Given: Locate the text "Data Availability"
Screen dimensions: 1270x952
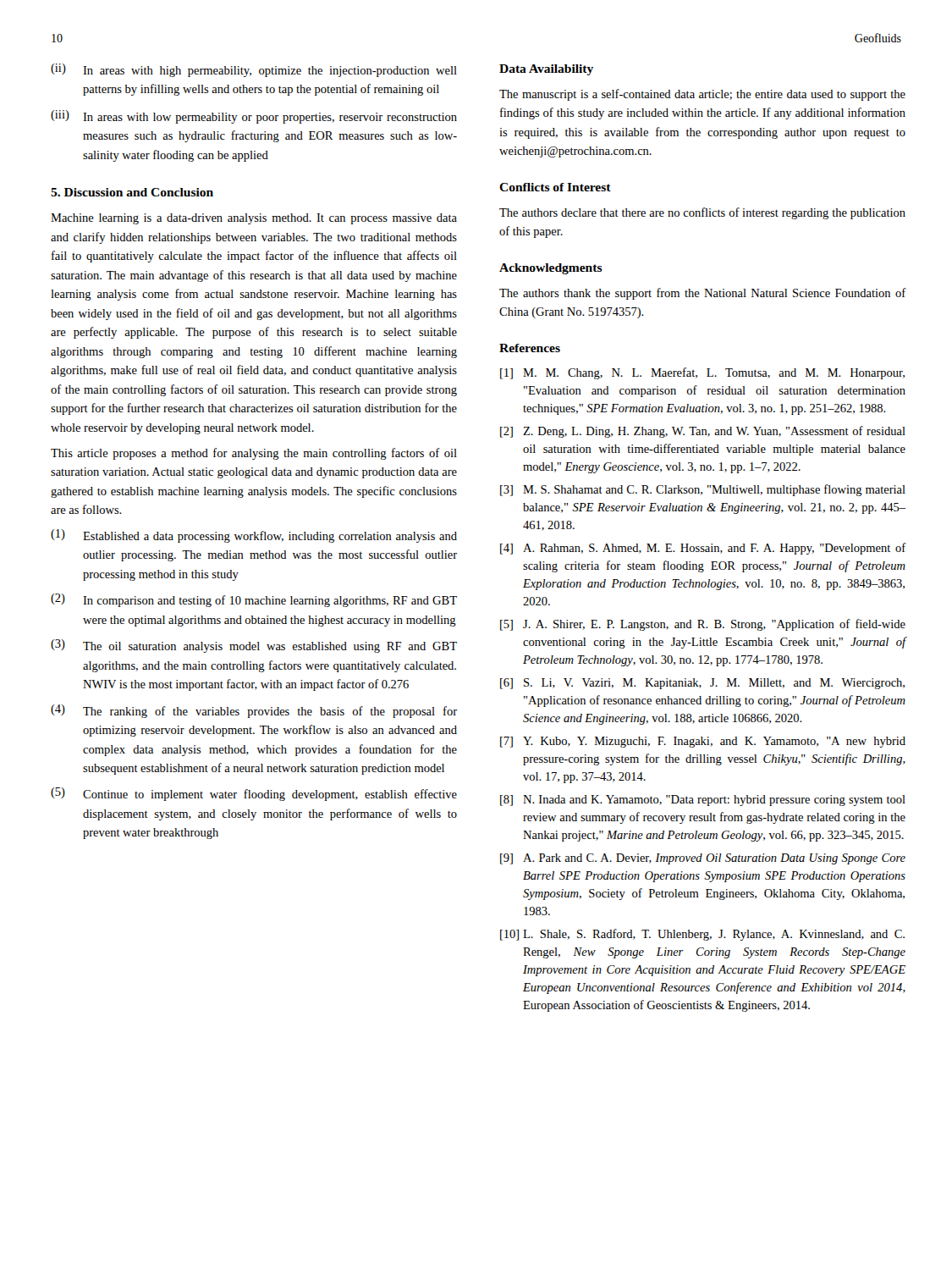Looking at the screenshot, I should click(546, 68).
